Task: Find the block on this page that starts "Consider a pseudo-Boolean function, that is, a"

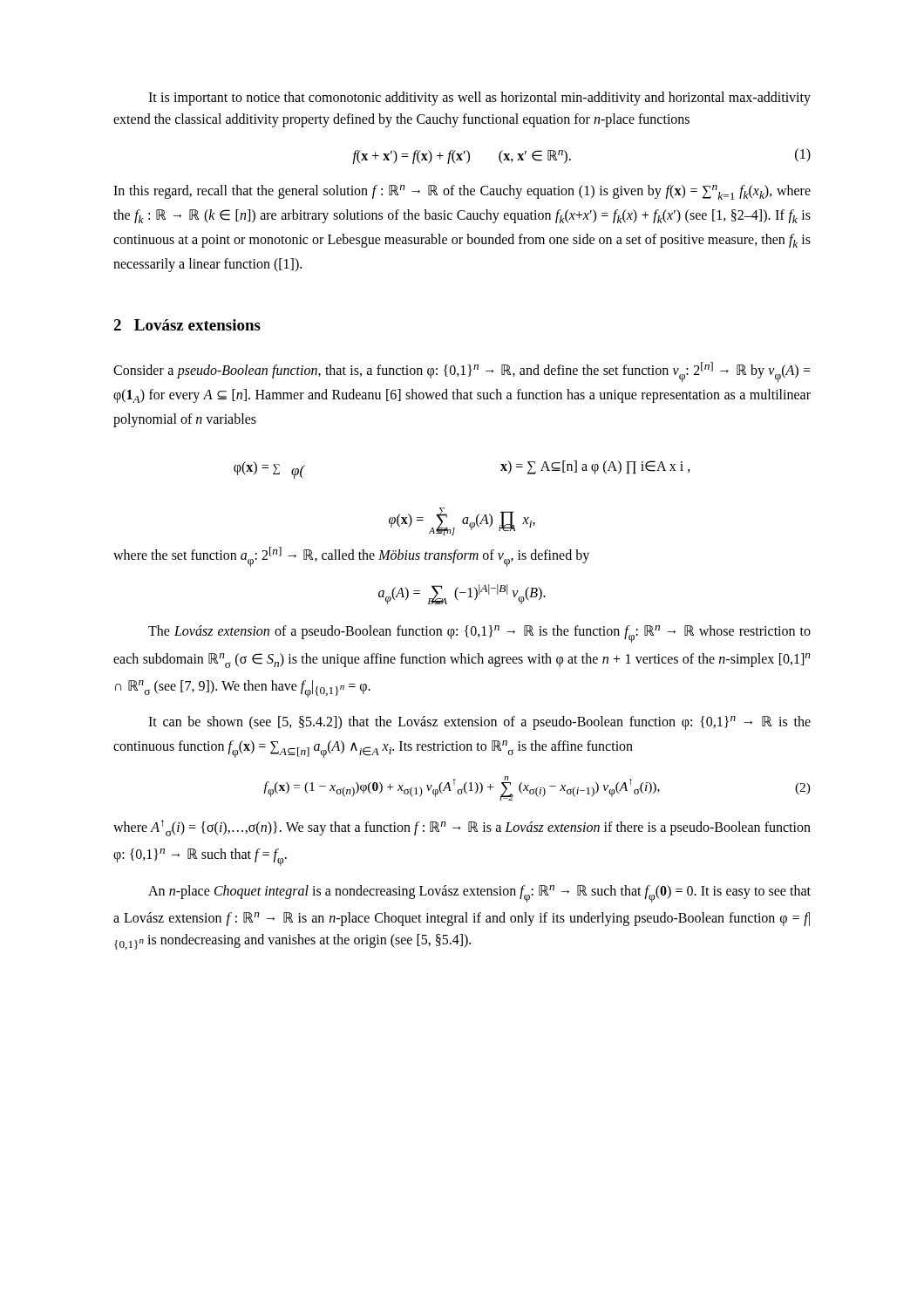Action: coord(462,392)
